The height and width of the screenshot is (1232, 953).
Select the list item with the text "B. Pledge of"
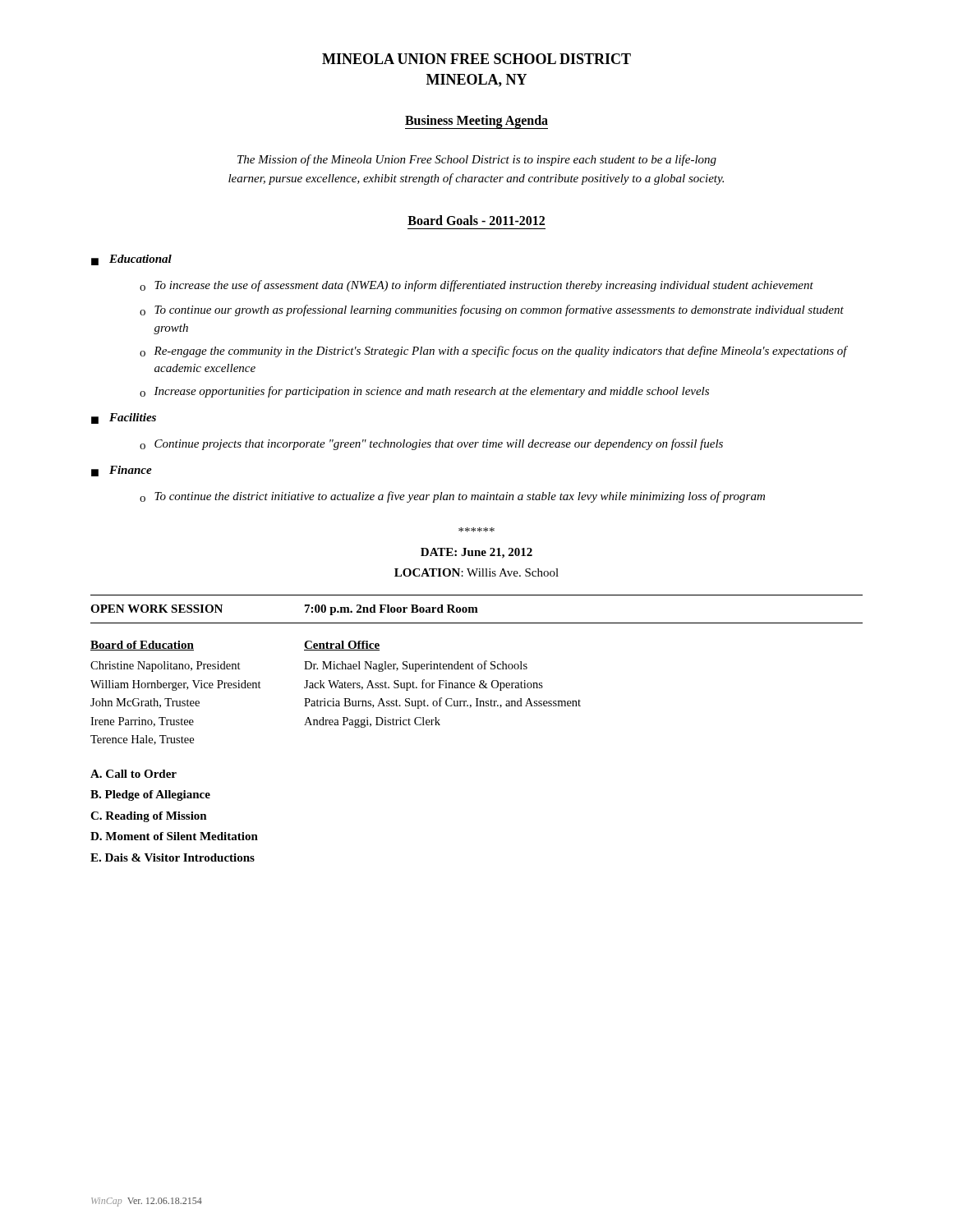tap(150, 794)
